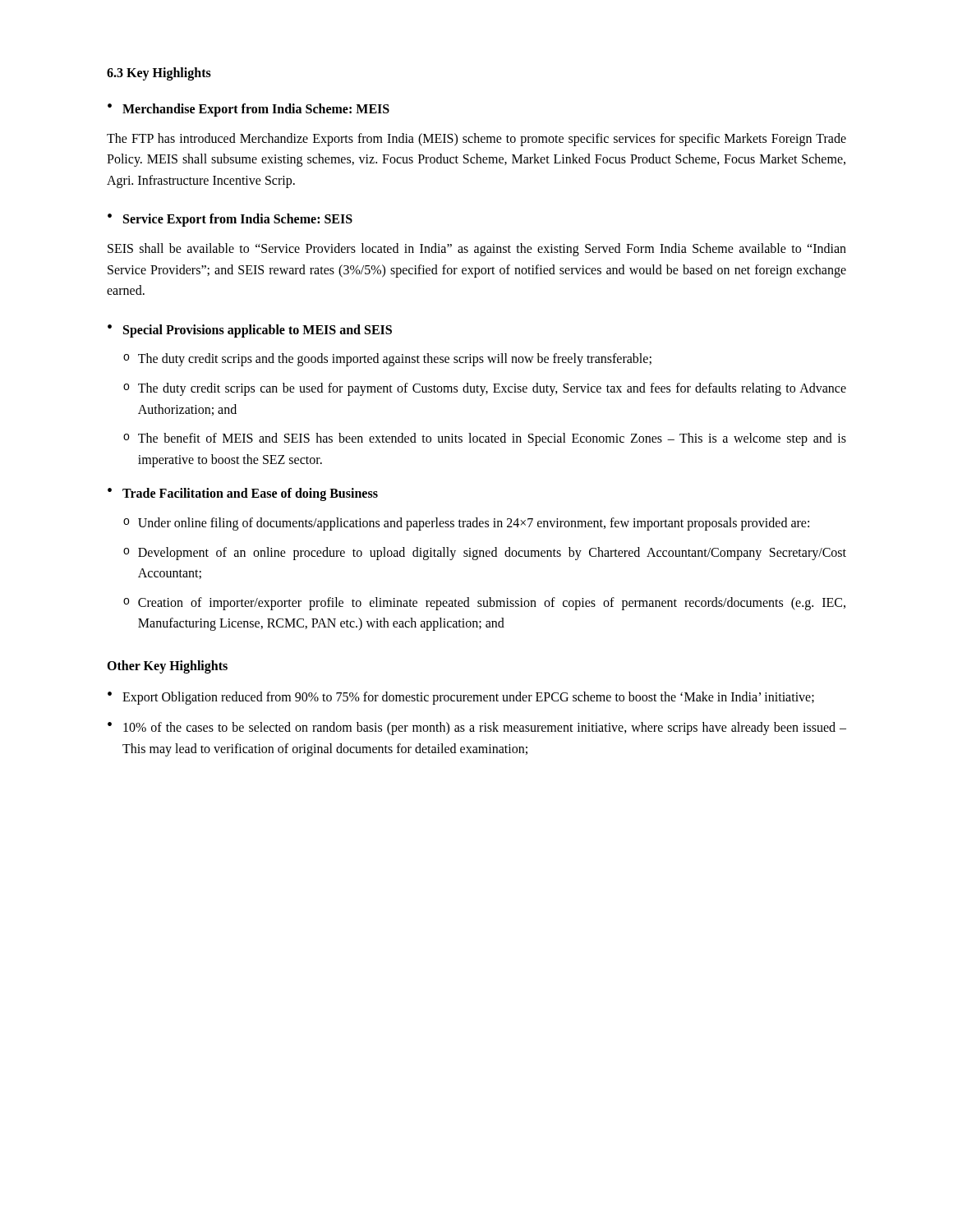Where is the passage that starts "• 10% of the cases to"?

click(476, 738)
